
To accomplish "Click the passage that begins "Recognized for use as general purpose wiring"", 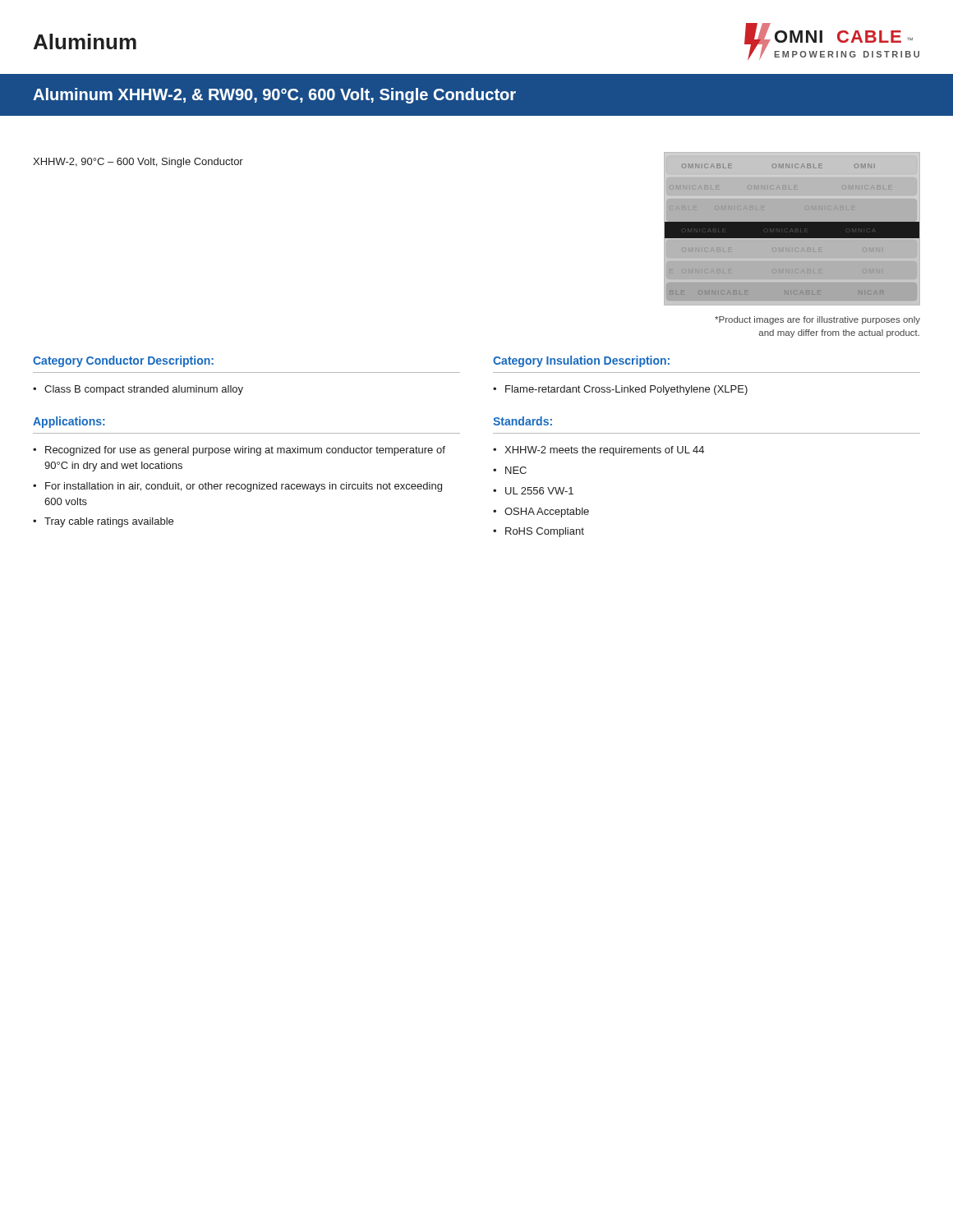I will (245, 457).
